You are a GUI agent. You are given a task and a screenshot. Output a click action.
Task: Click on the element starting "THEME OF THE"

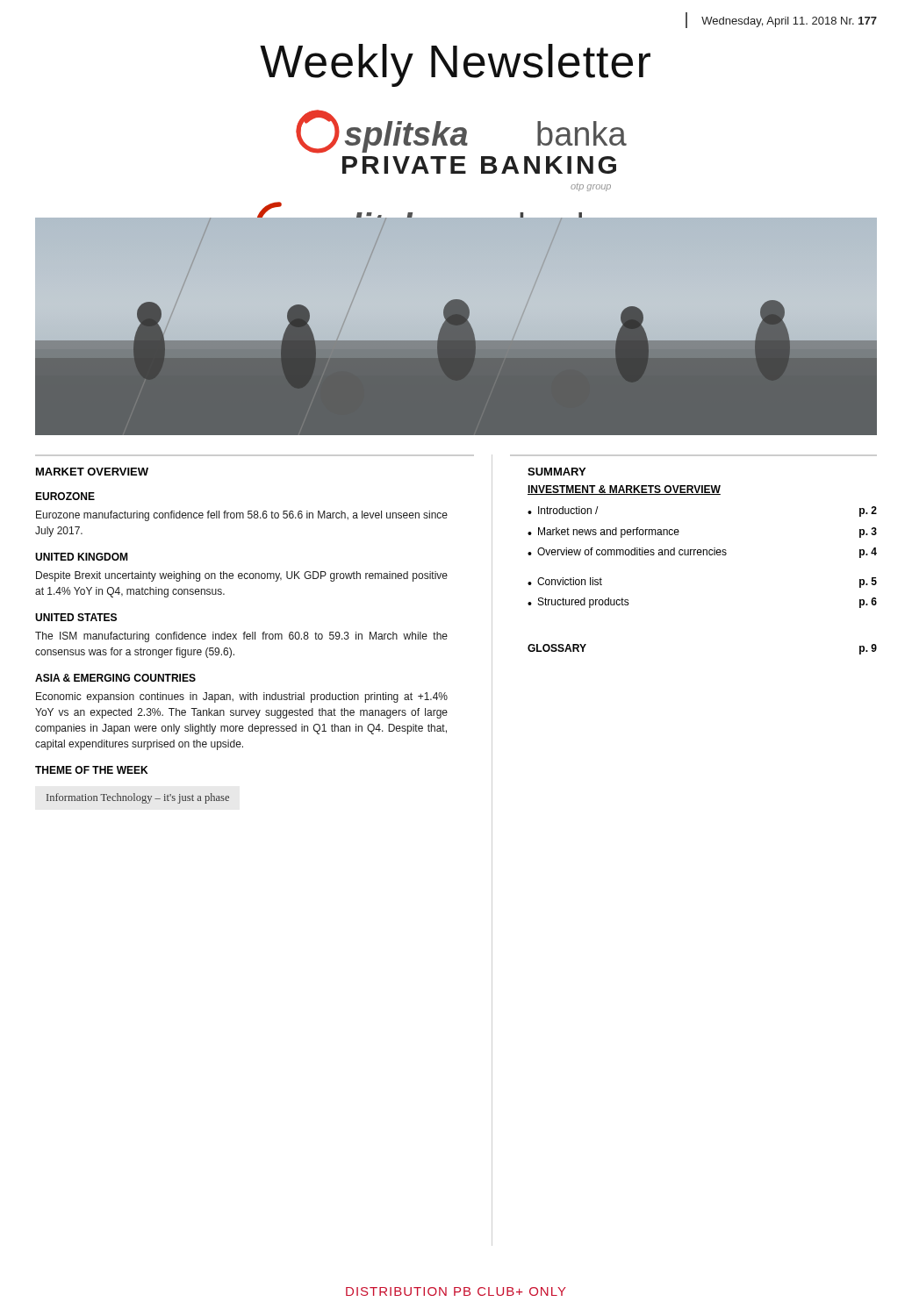92,770
